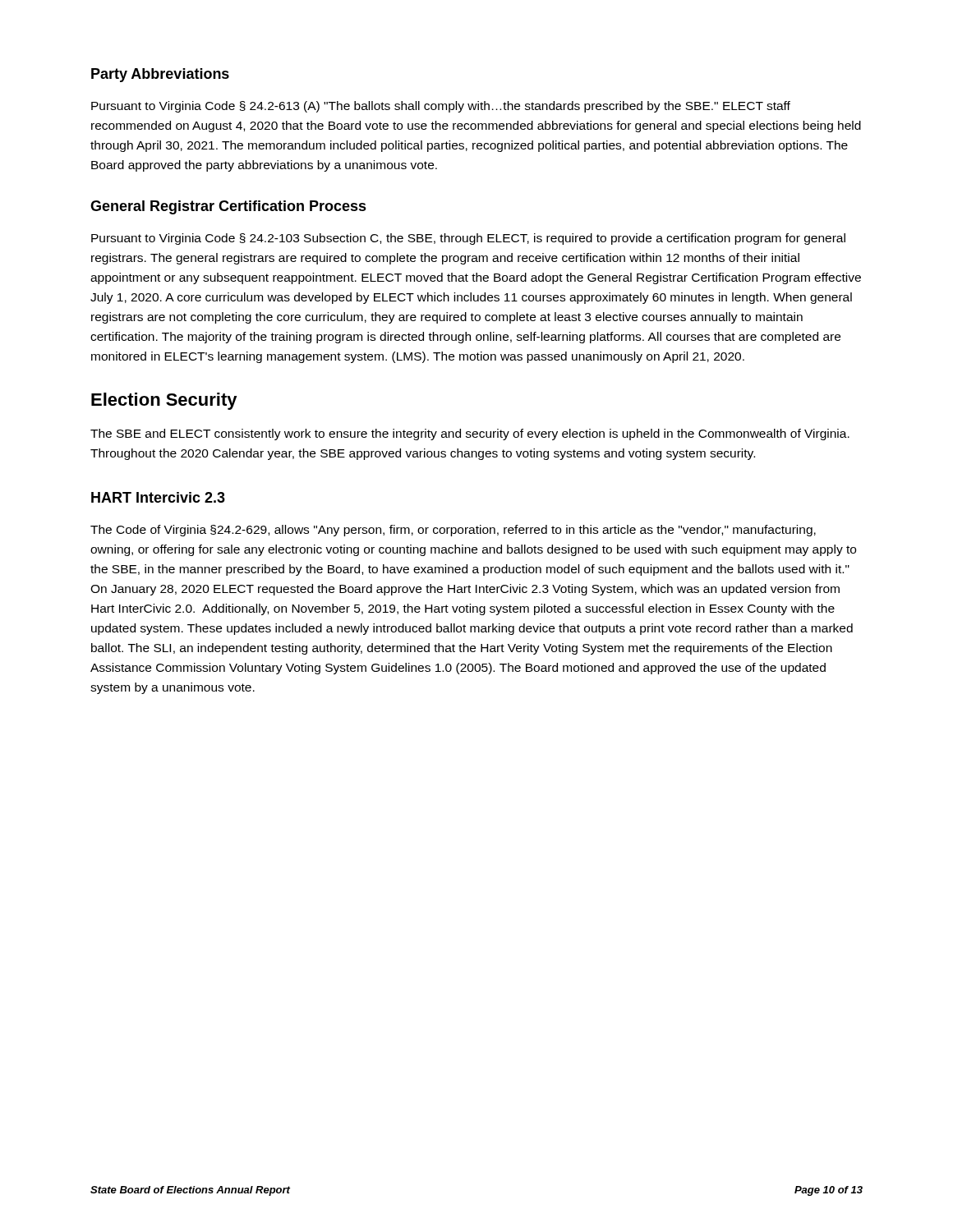Click on the passage starting "Pursuant to Virginia Code § 24.2-613"
This screenshot has width=953, height=1232.
(x=476, y=136)
